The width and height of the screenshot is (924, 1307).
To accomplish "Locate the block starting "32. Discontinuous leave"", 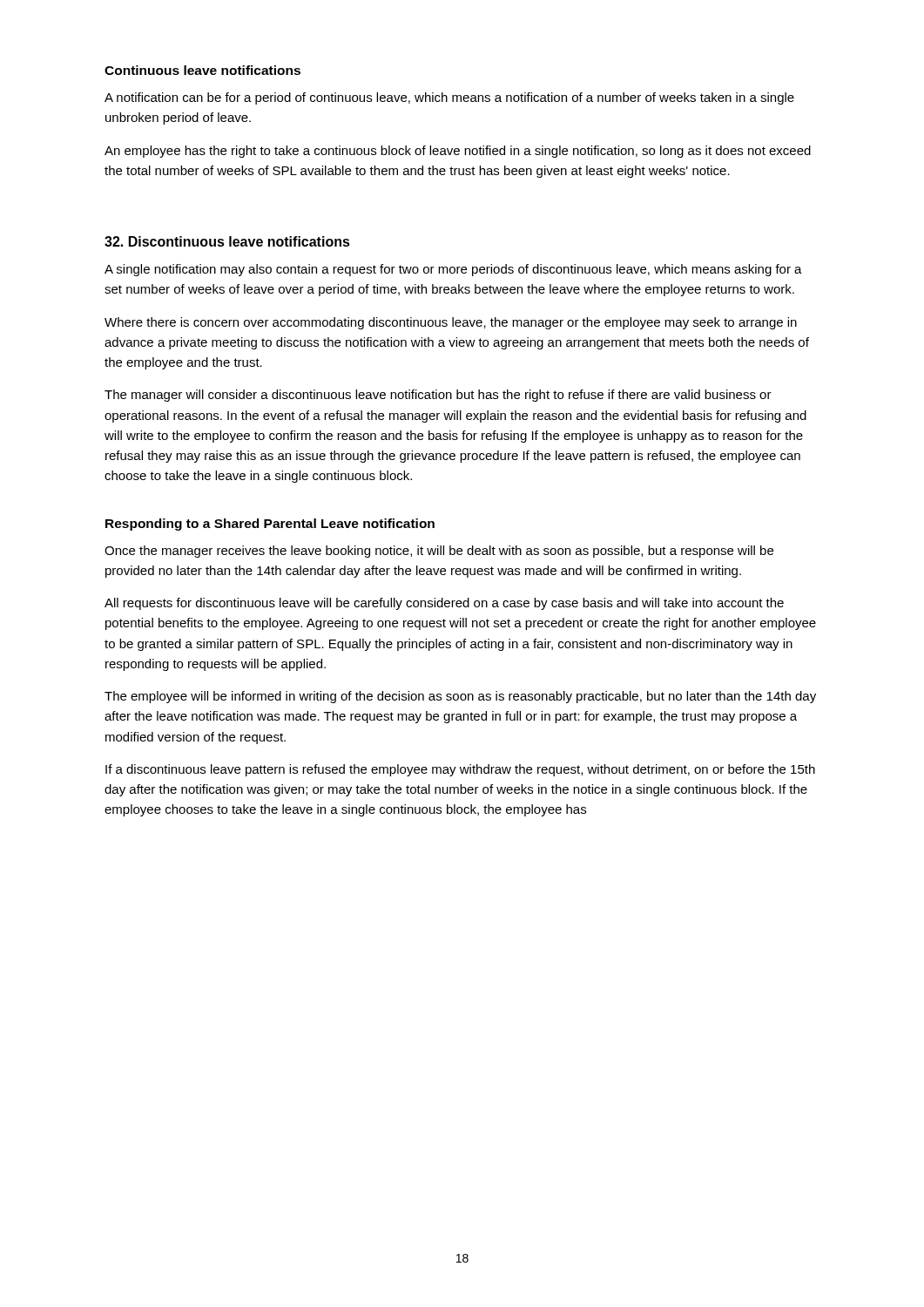I will pyautogui.click(x=227, y=242).
